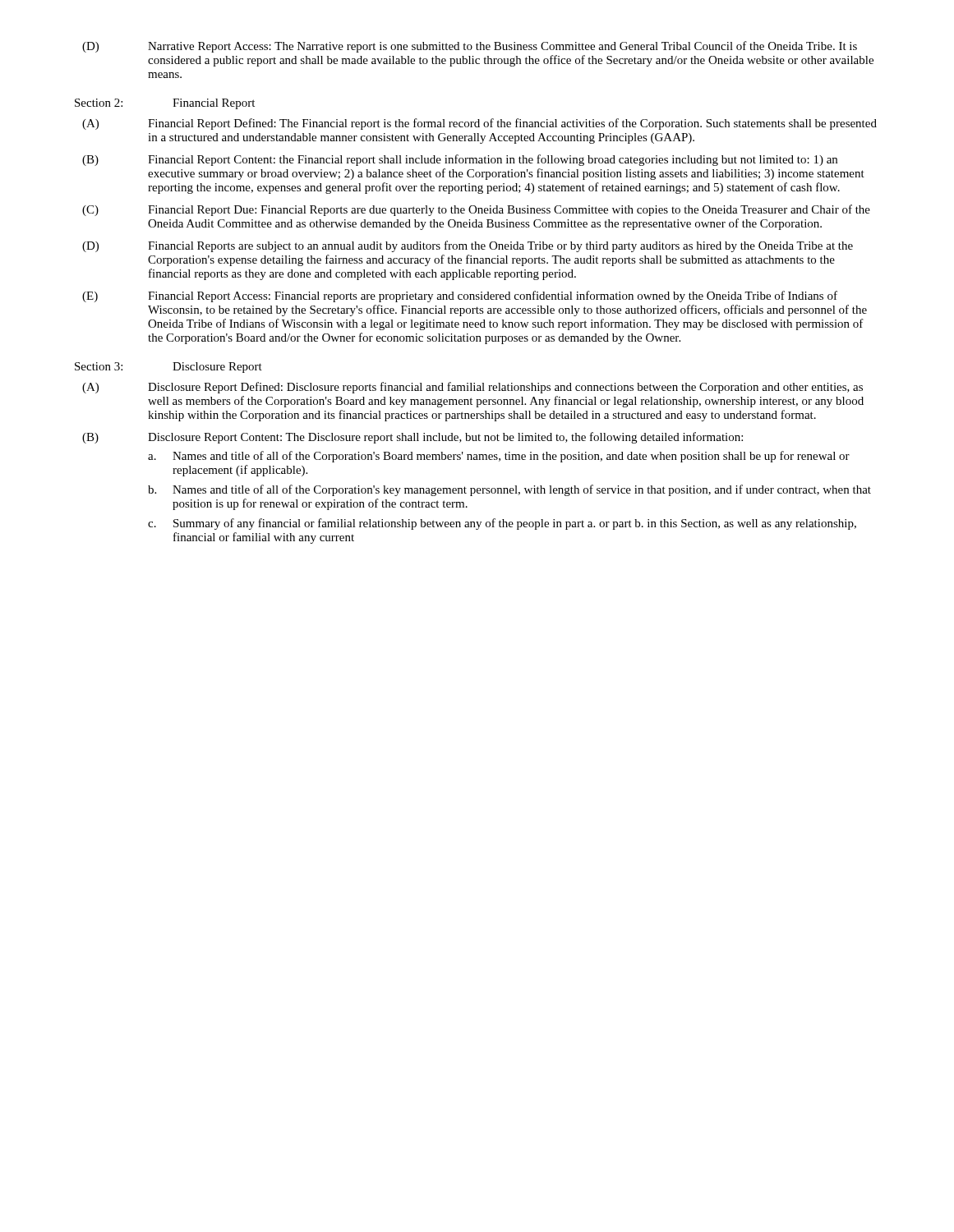This screenshot has height=1232, width=954.
Task: Locate the block of text that opens with "a. Names and title of"
Action: click(514, 463)
